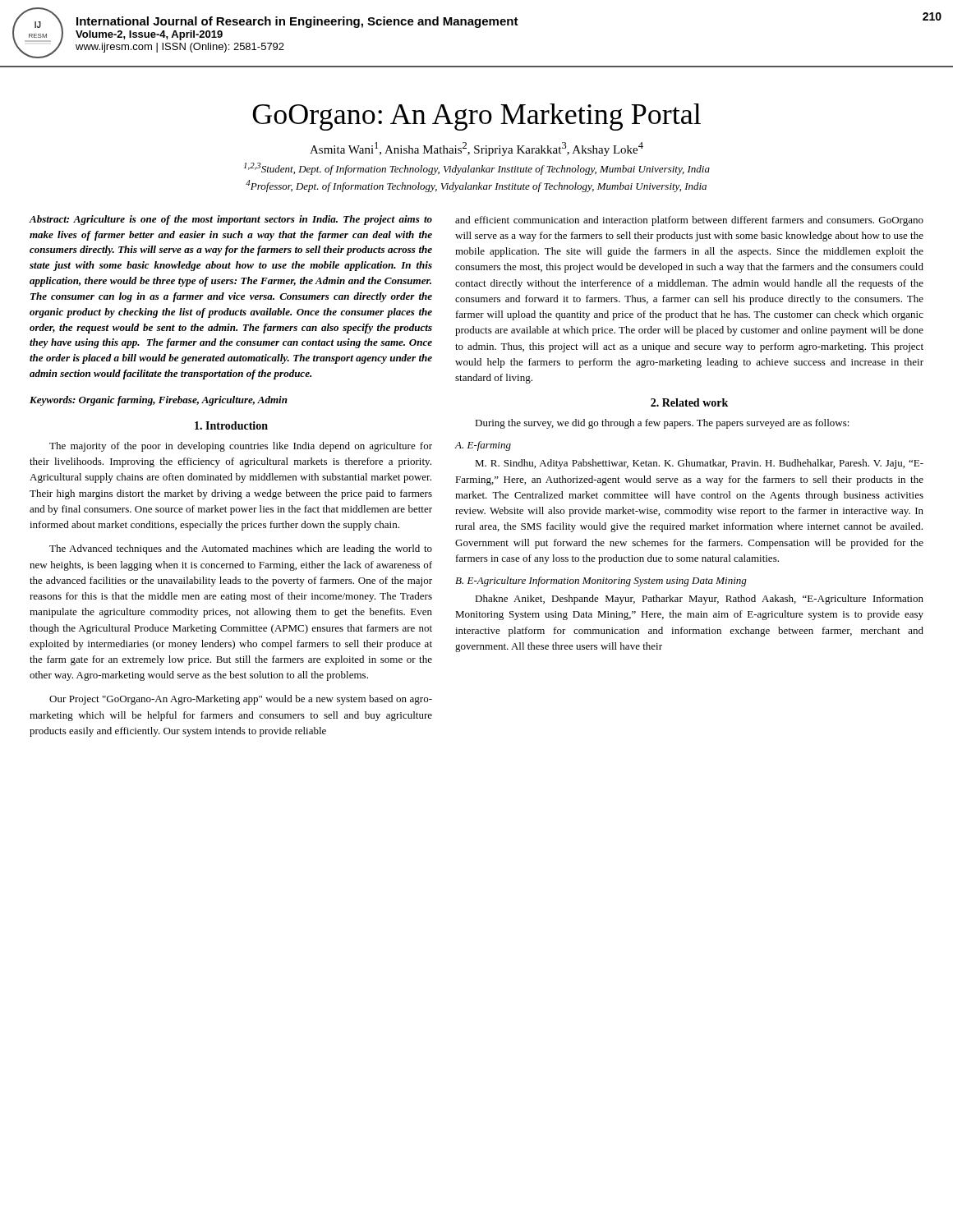Click the title

[476, 114]
